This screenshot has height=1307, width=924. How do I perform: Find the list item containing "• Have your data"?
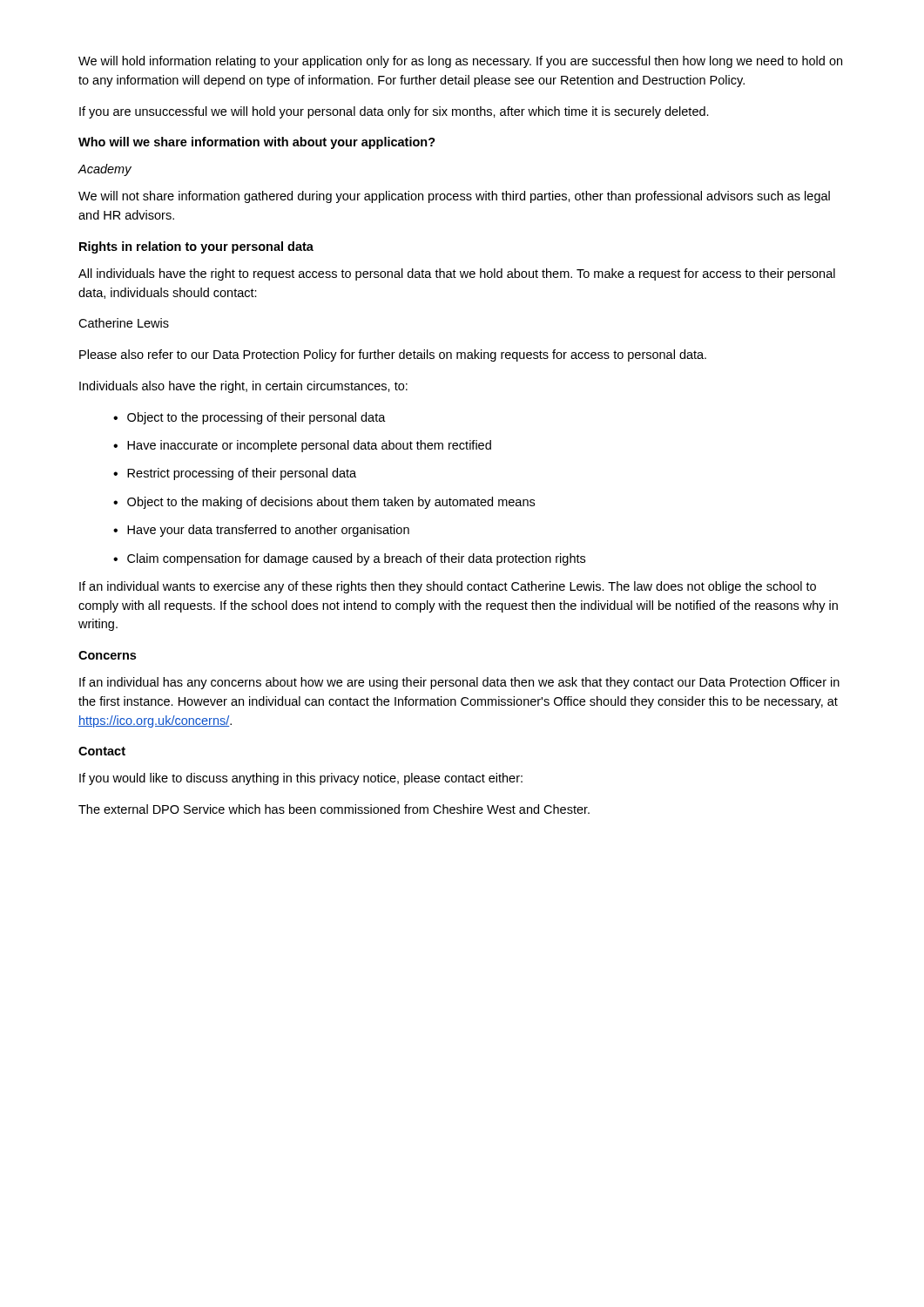coord(261,531)
